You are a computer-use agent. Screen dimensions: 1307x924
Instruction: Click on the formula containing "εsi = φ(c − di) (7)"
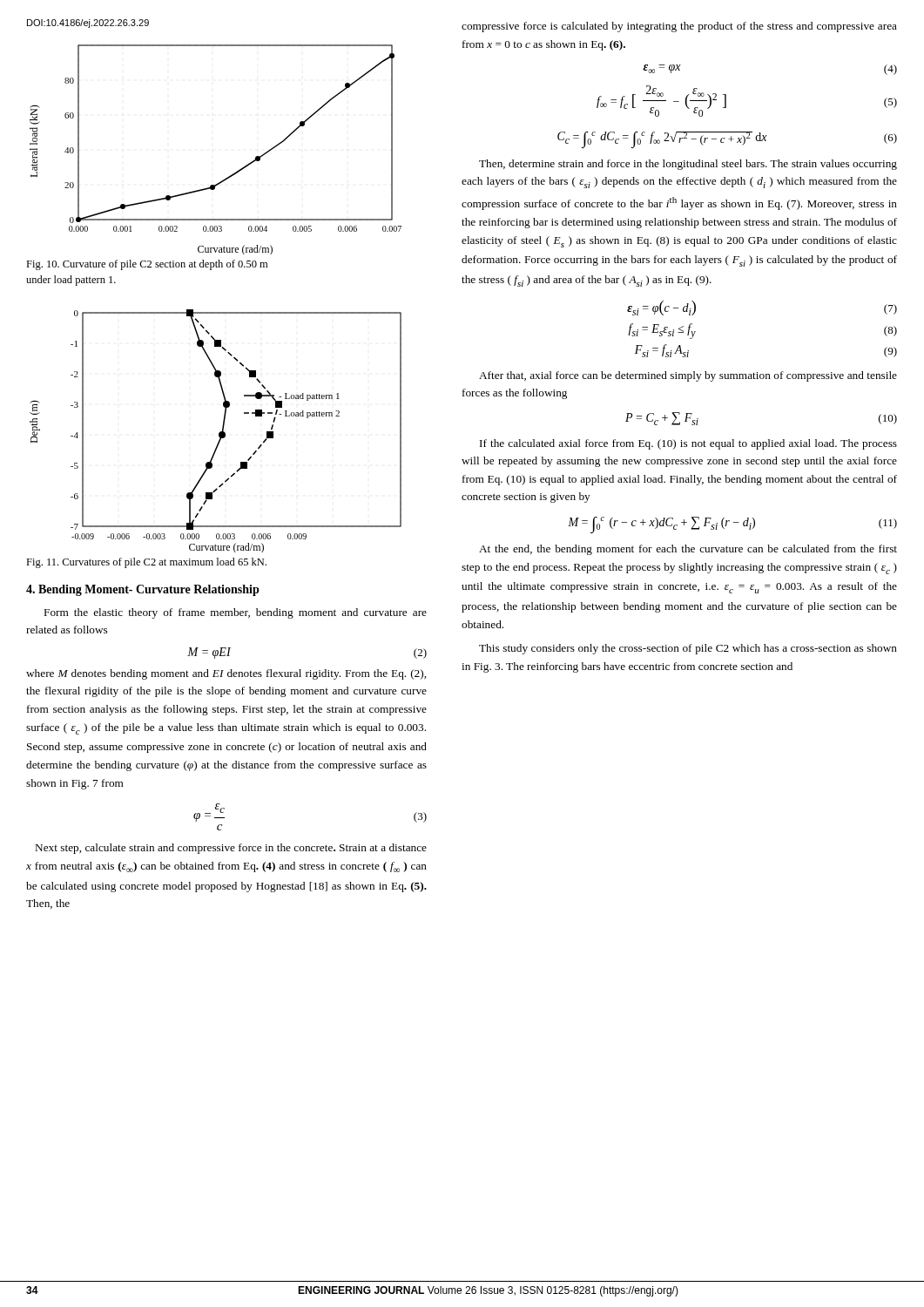(x=679, y=308)
